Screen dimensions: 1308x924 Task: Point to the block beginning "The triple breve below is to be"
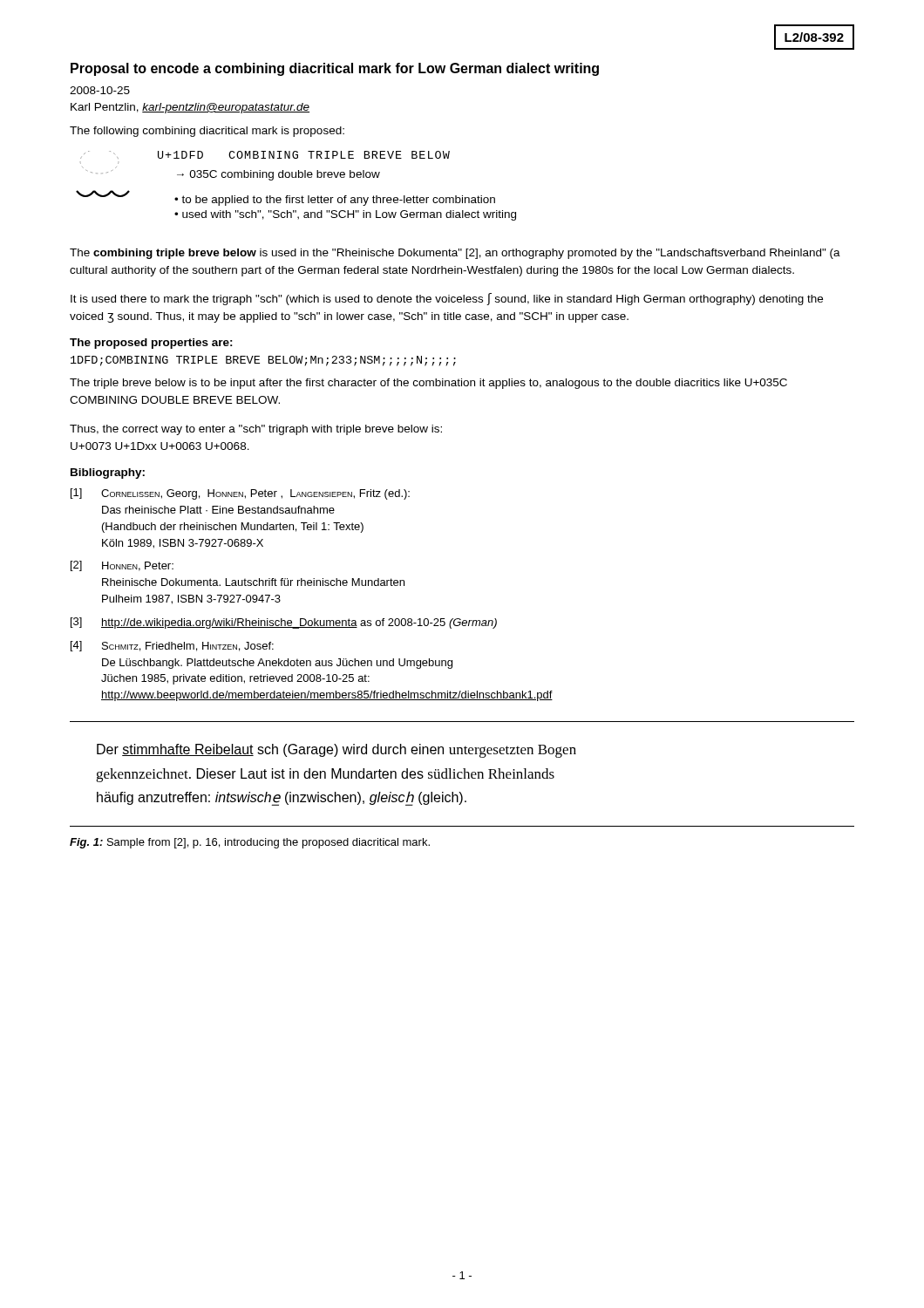pos(429,391)
